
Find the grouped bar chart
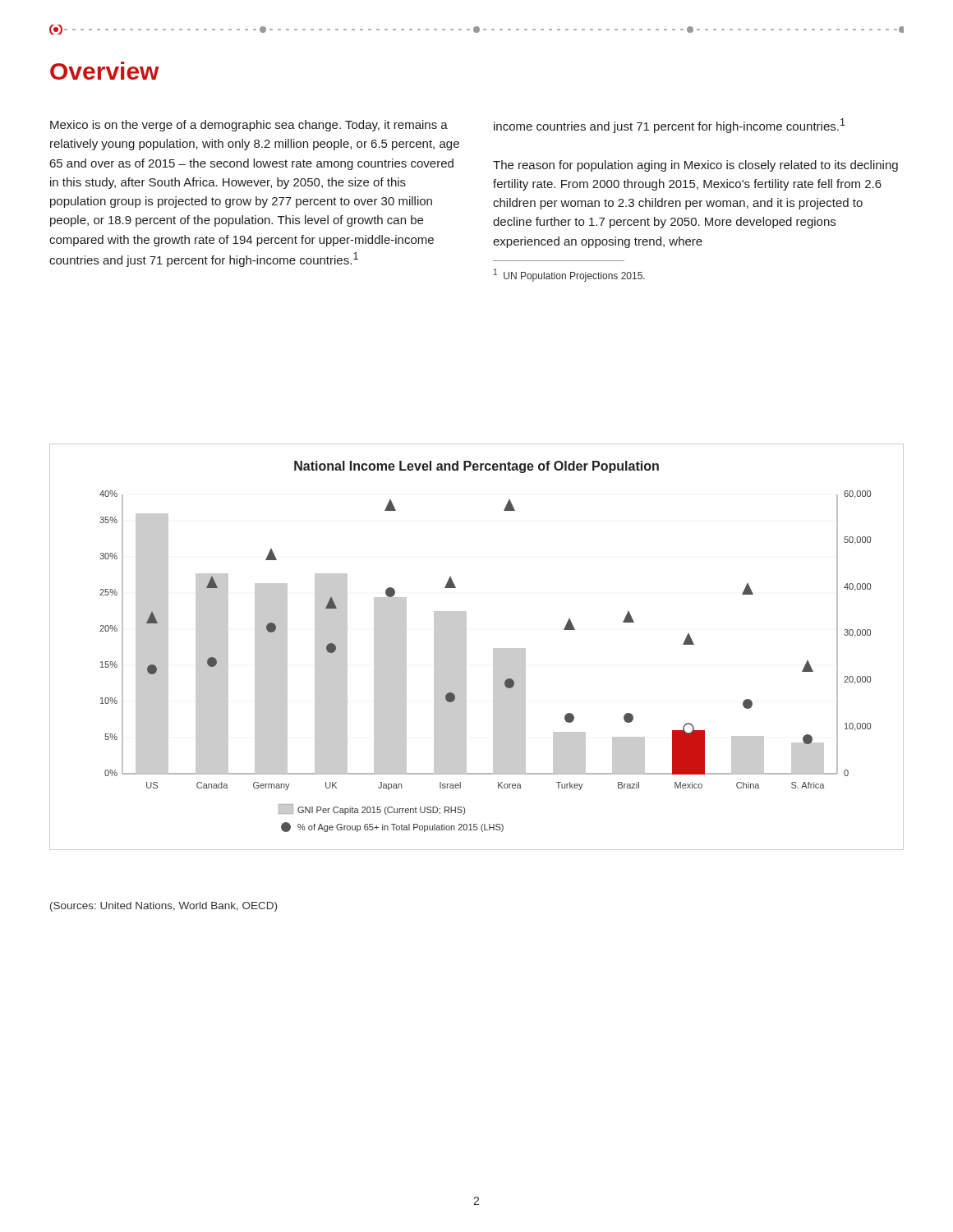476,647
